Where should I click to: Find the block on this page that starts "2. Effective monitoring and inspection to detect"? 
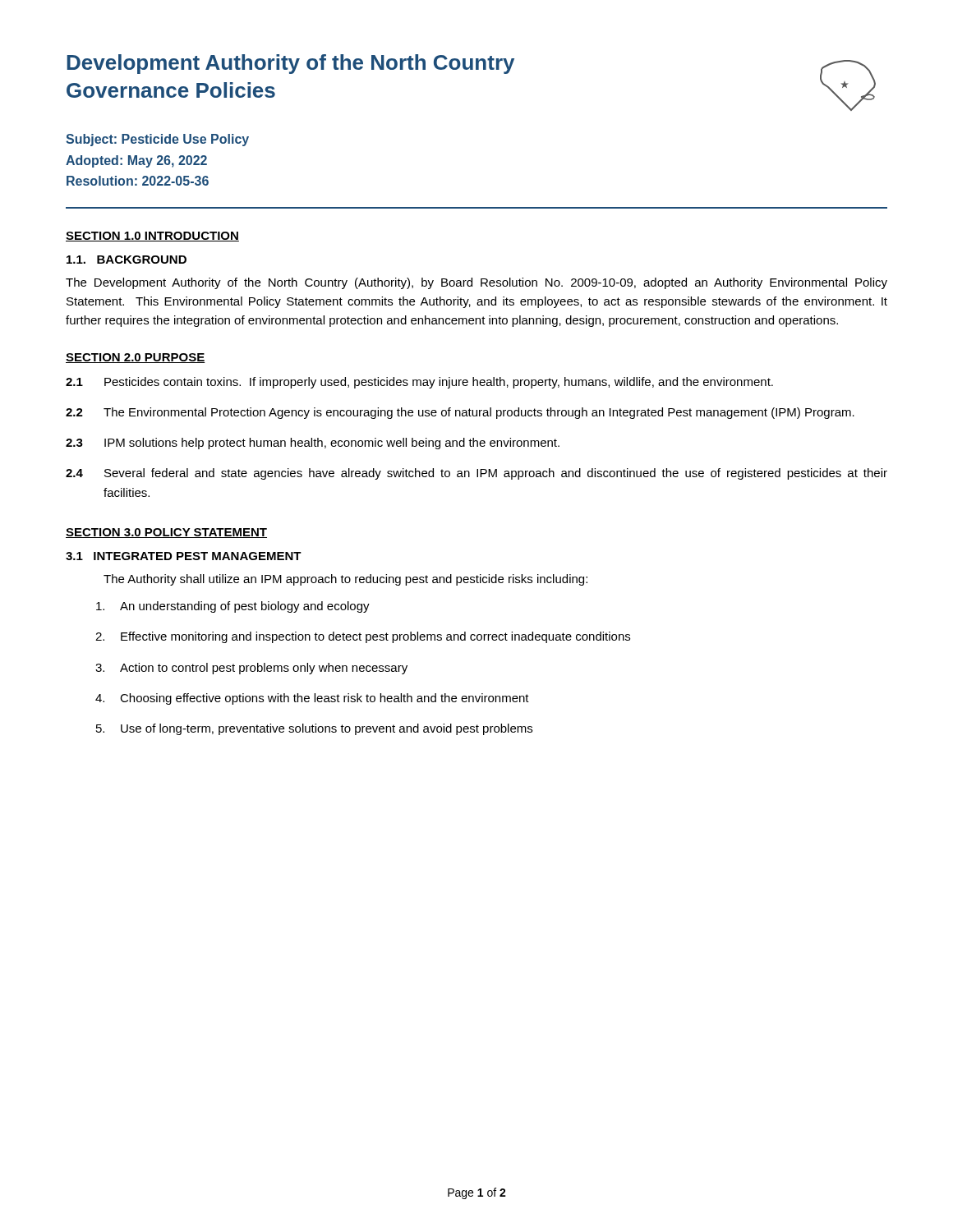pyautogui.click(x=491, y=637)
